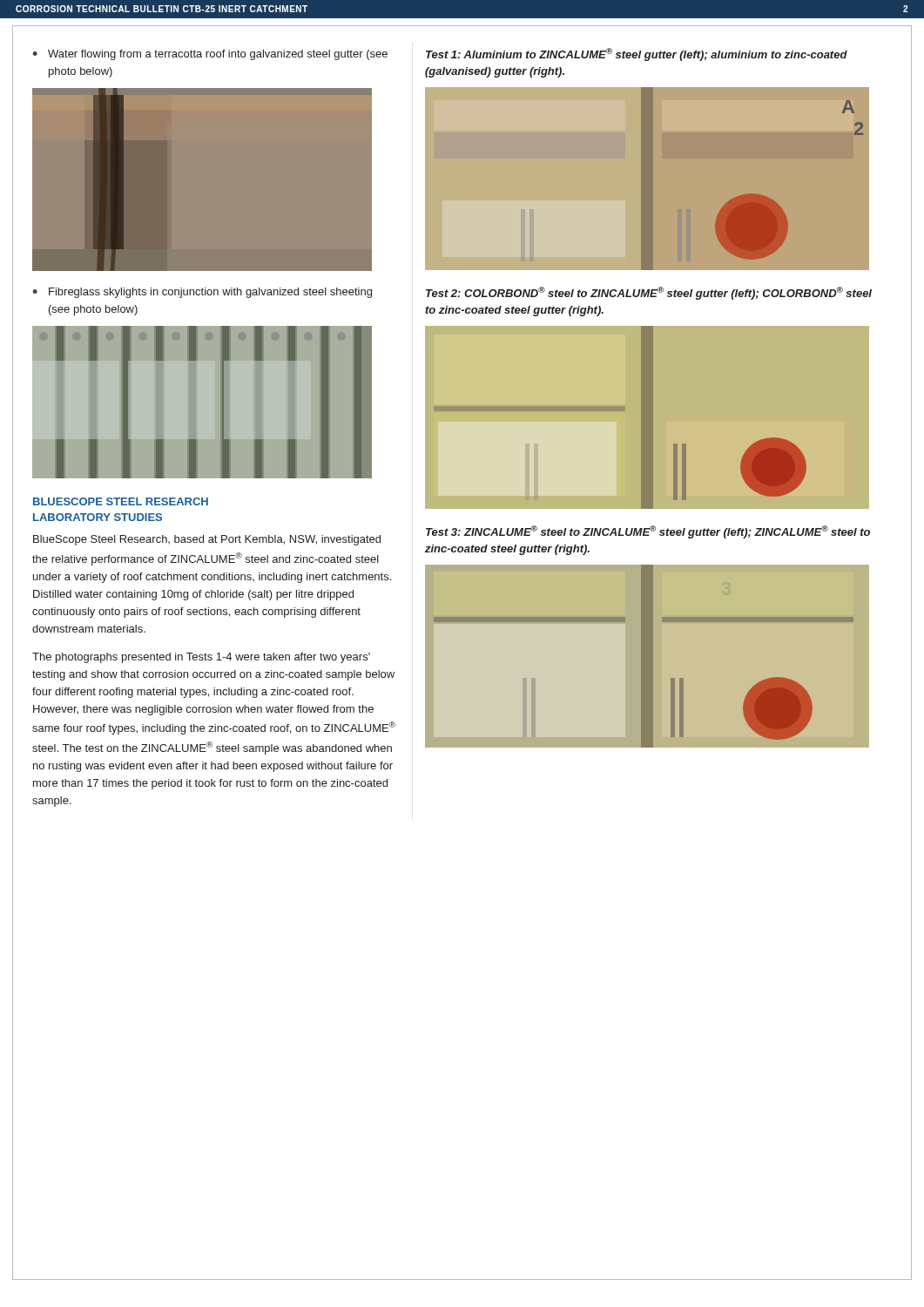Viewport: 924px width, 1307px height.
Task: Select the list item containing "• Water flowing from a terracotta"
Action: tap(214, 62)
